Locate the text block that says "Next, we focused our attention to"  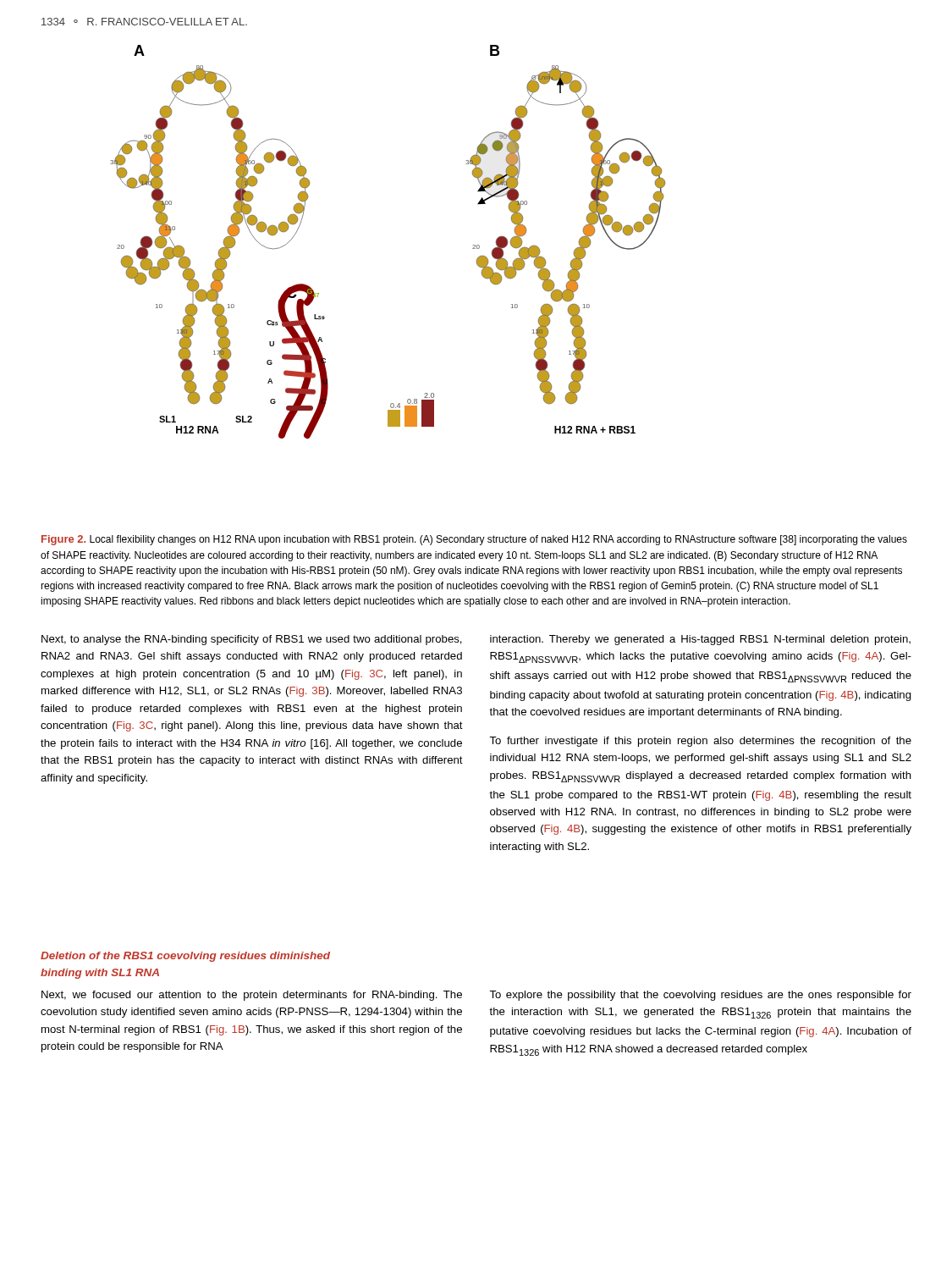(x=245, y=995)
